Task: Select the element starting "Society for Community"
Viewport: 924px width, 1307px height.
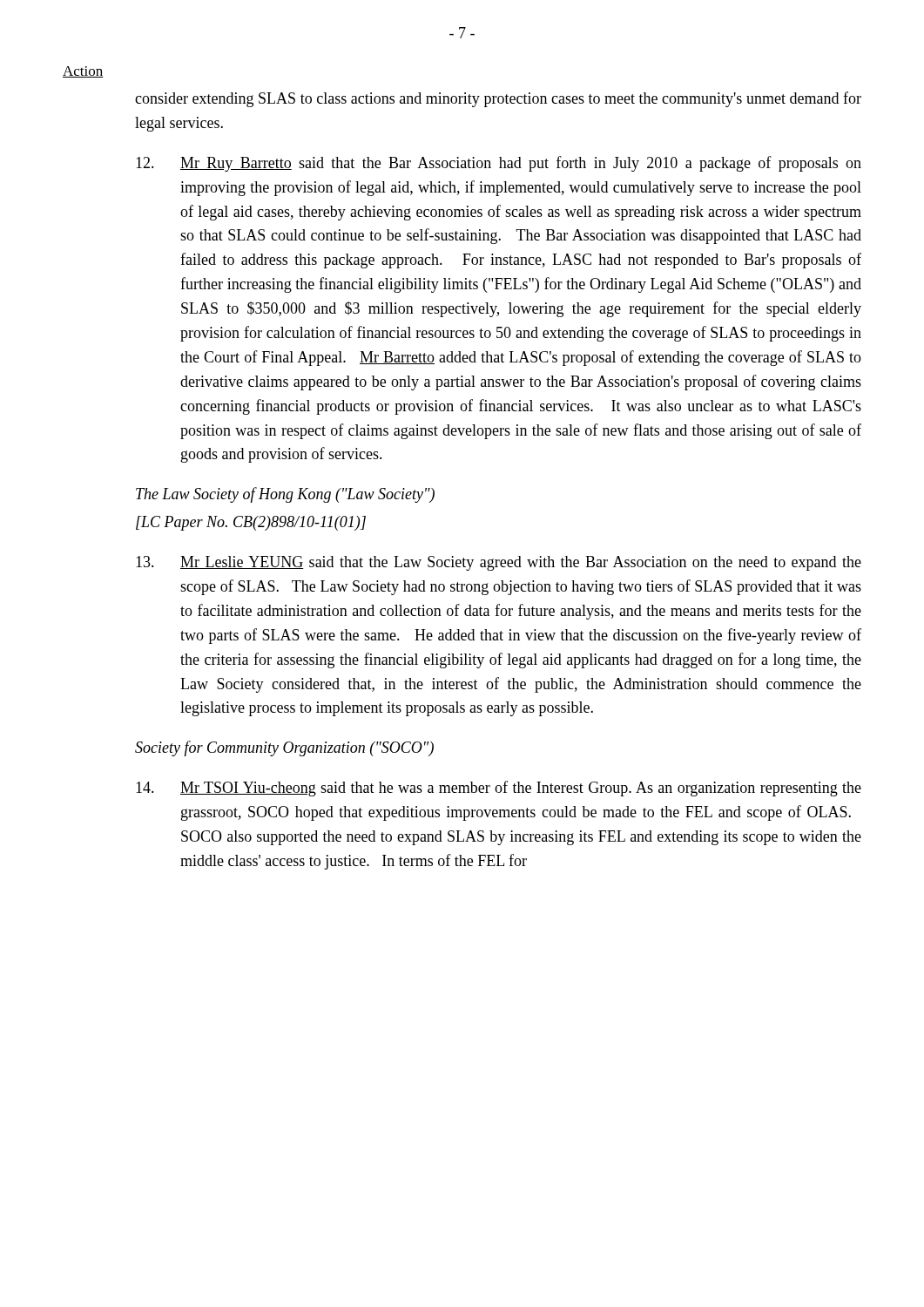Action: pyautogui.click(x=284, y=748)
